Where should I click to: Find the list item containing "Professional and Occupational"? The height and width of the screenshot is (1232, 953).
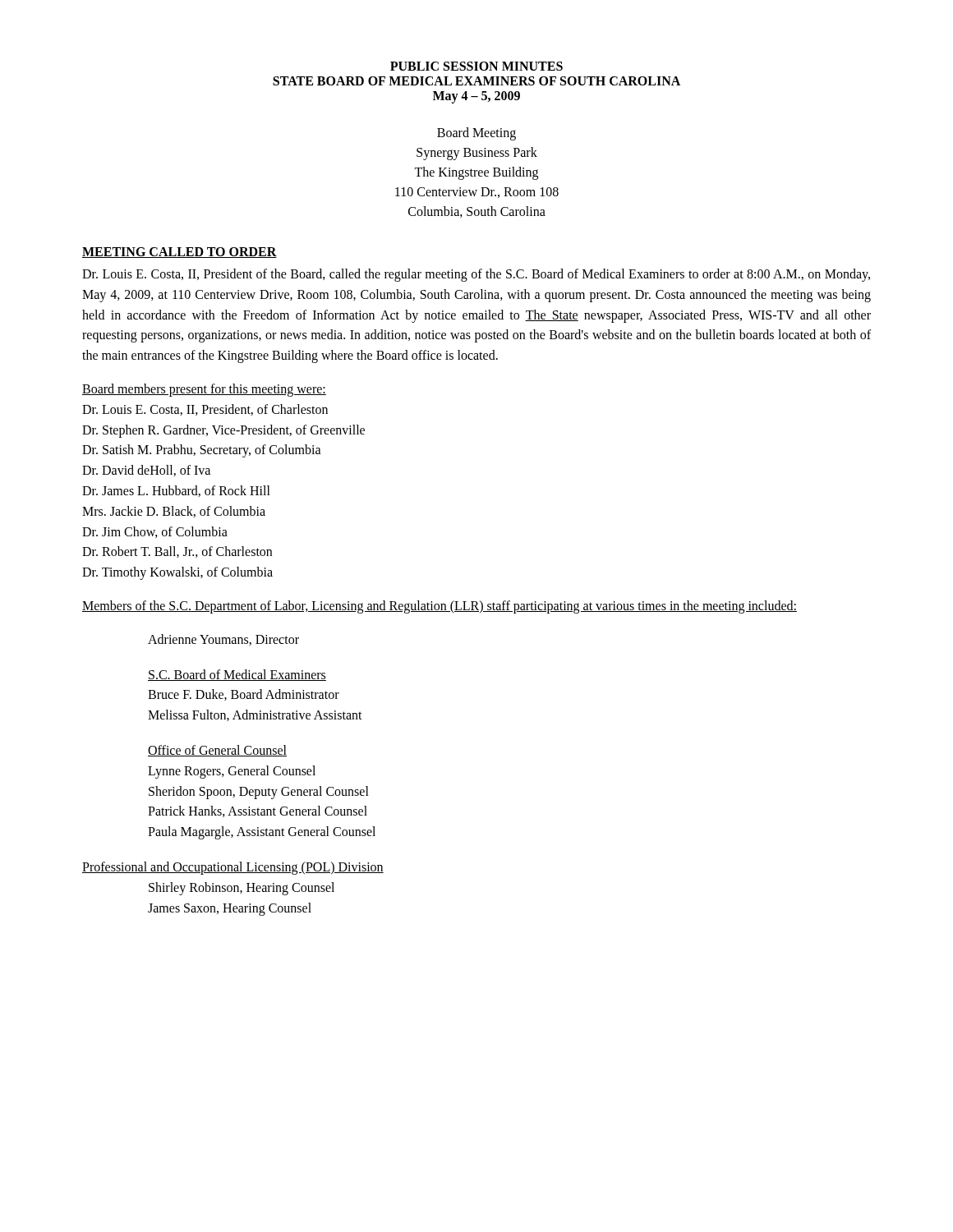[x=233, y=889]
